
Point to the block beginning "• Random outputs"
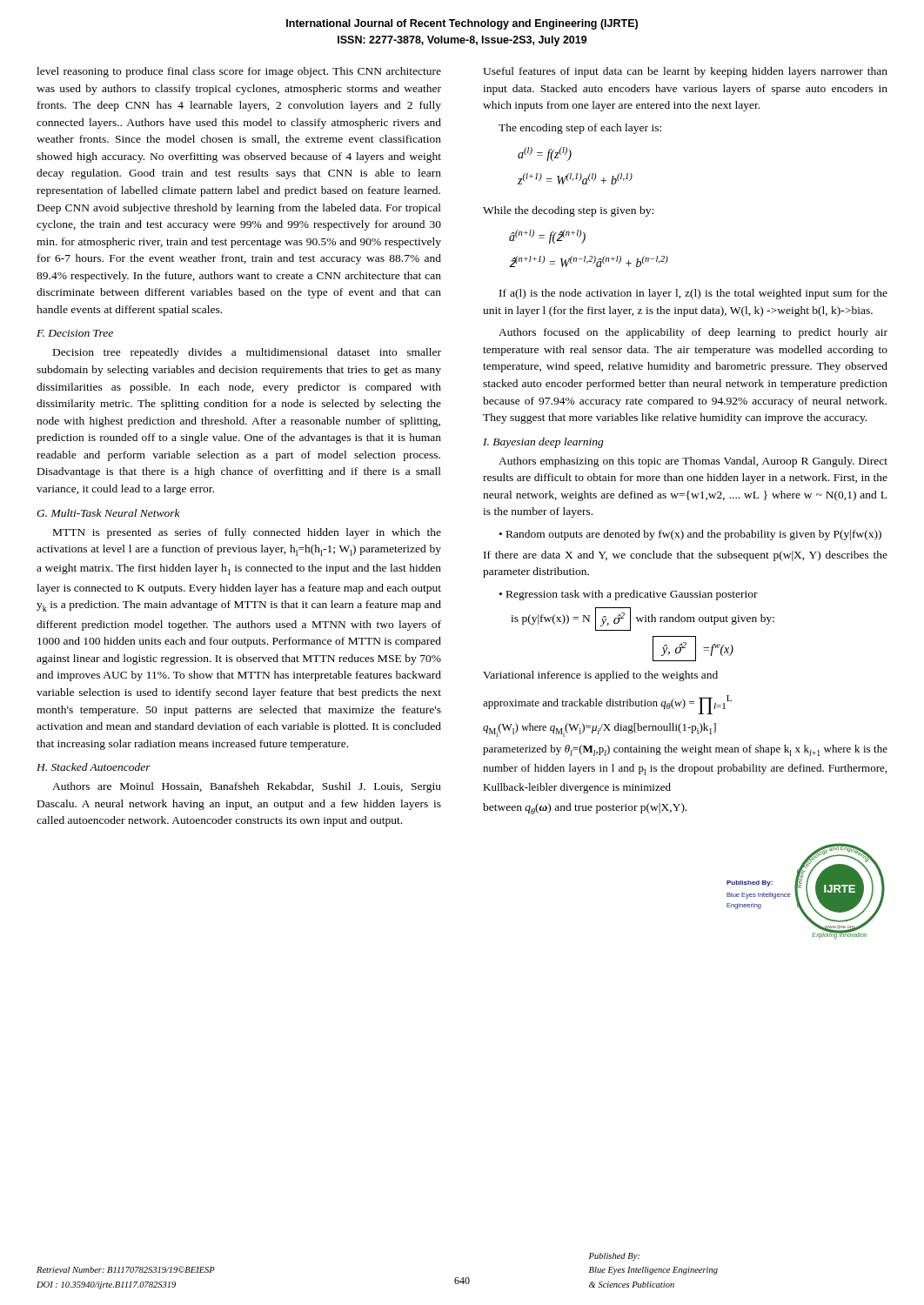coord(690,534)
